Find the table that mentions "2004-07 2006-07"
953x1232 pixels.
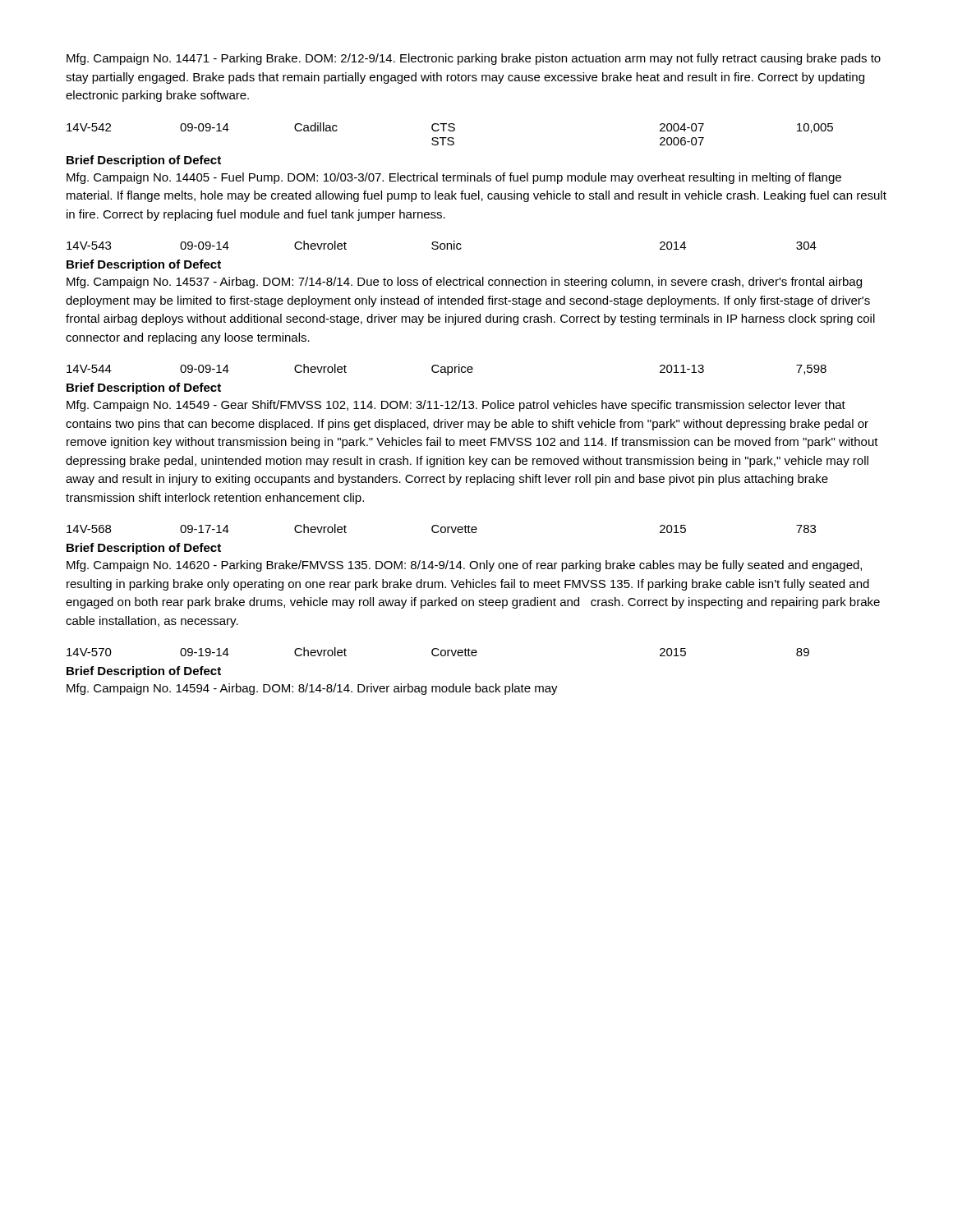pos(476,133)
